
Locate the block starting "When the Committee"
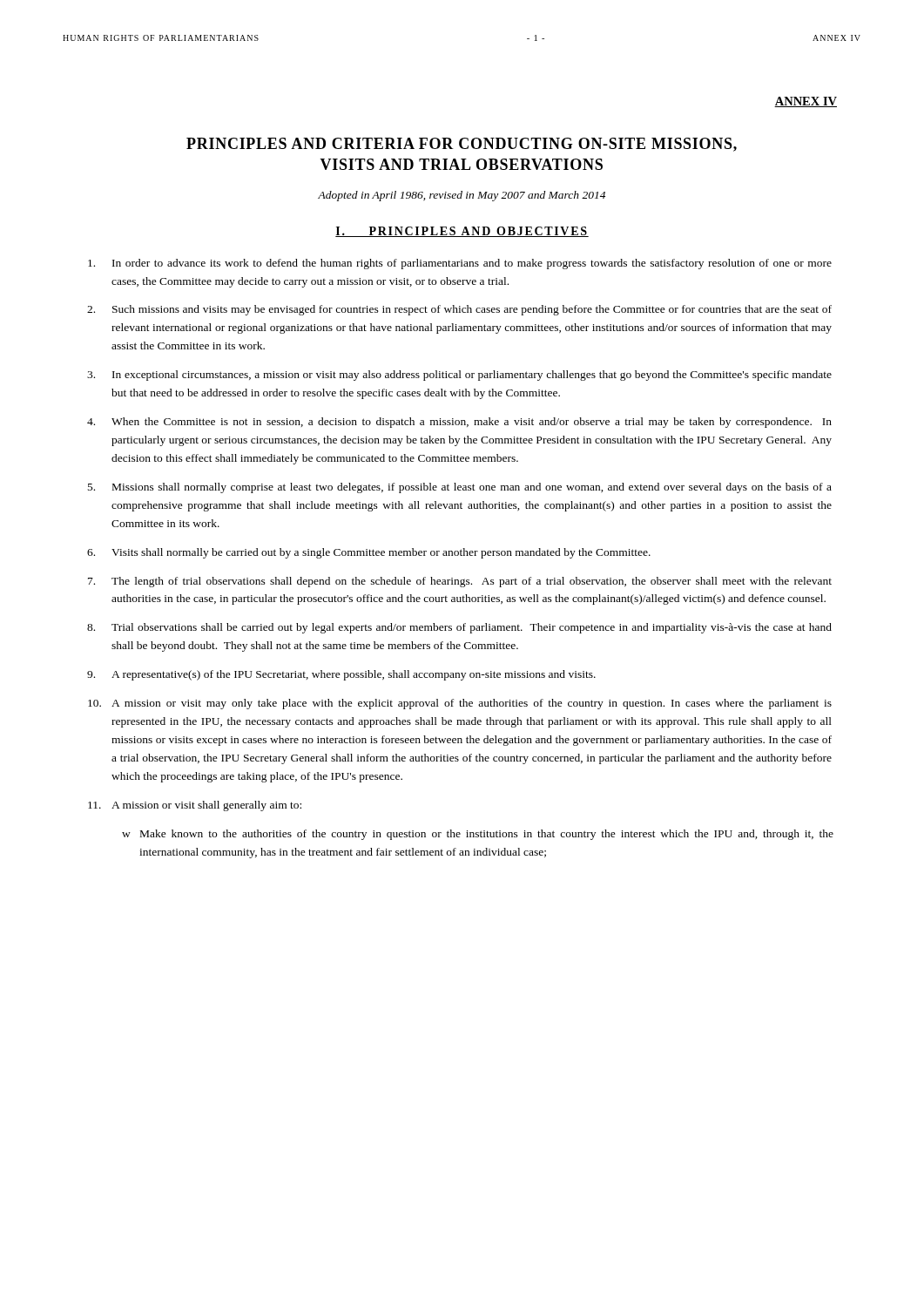(x=459, y=440)
